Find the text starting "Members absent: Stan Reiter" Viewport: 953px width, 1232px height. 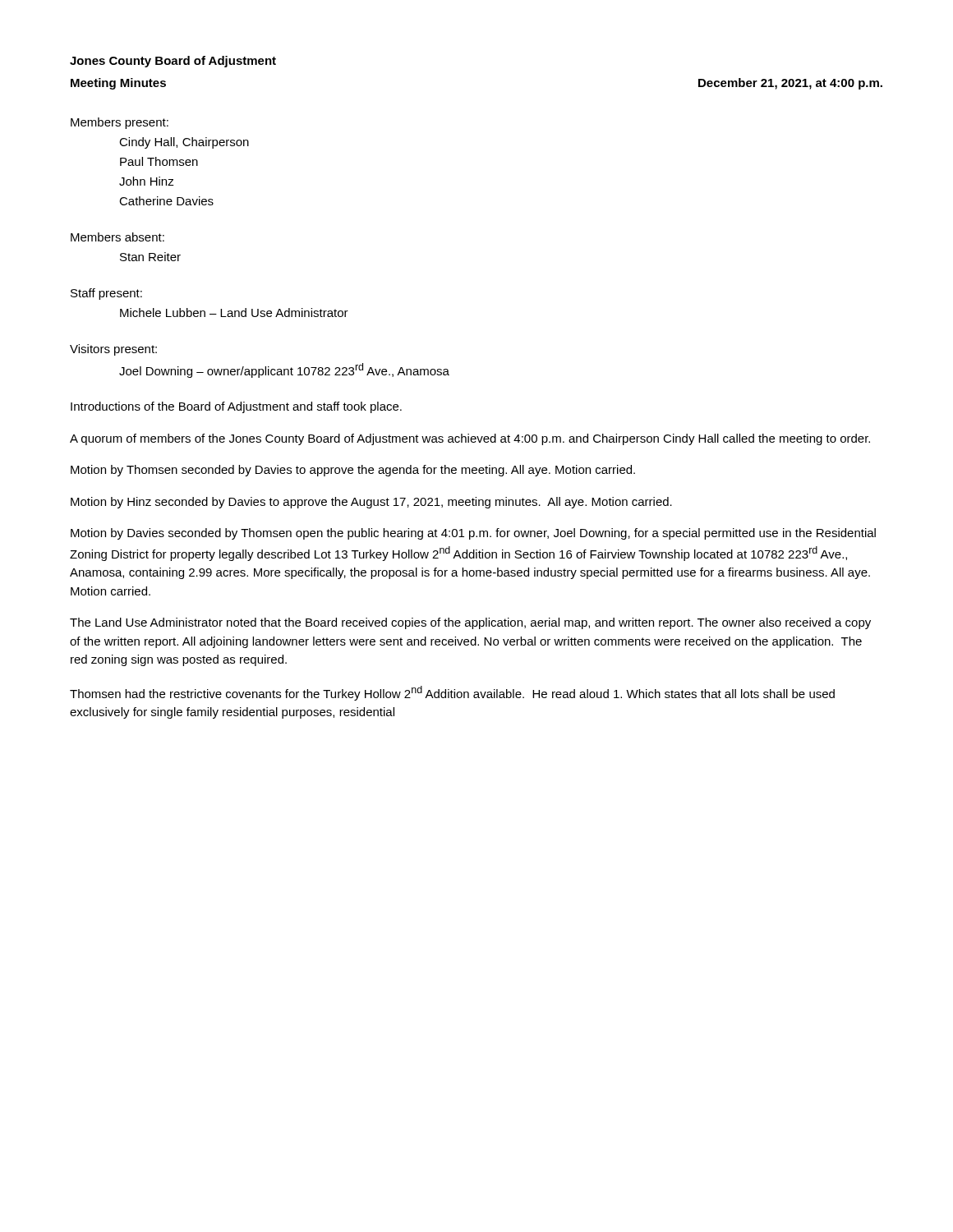click(117, 237)
